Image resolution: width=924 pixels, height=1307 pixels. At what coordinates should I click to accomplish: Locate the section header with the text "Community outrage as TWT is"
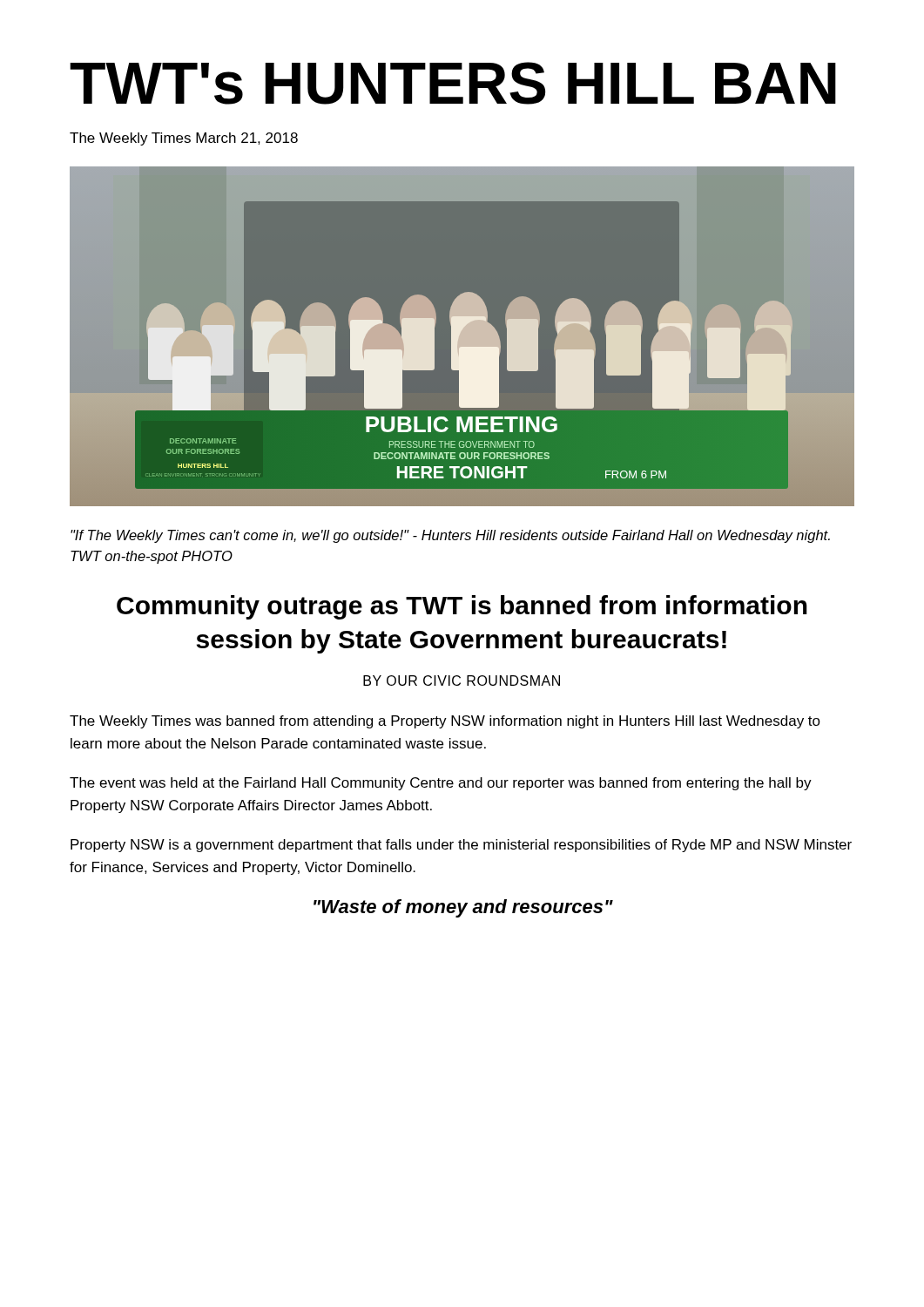coord(462,622)
